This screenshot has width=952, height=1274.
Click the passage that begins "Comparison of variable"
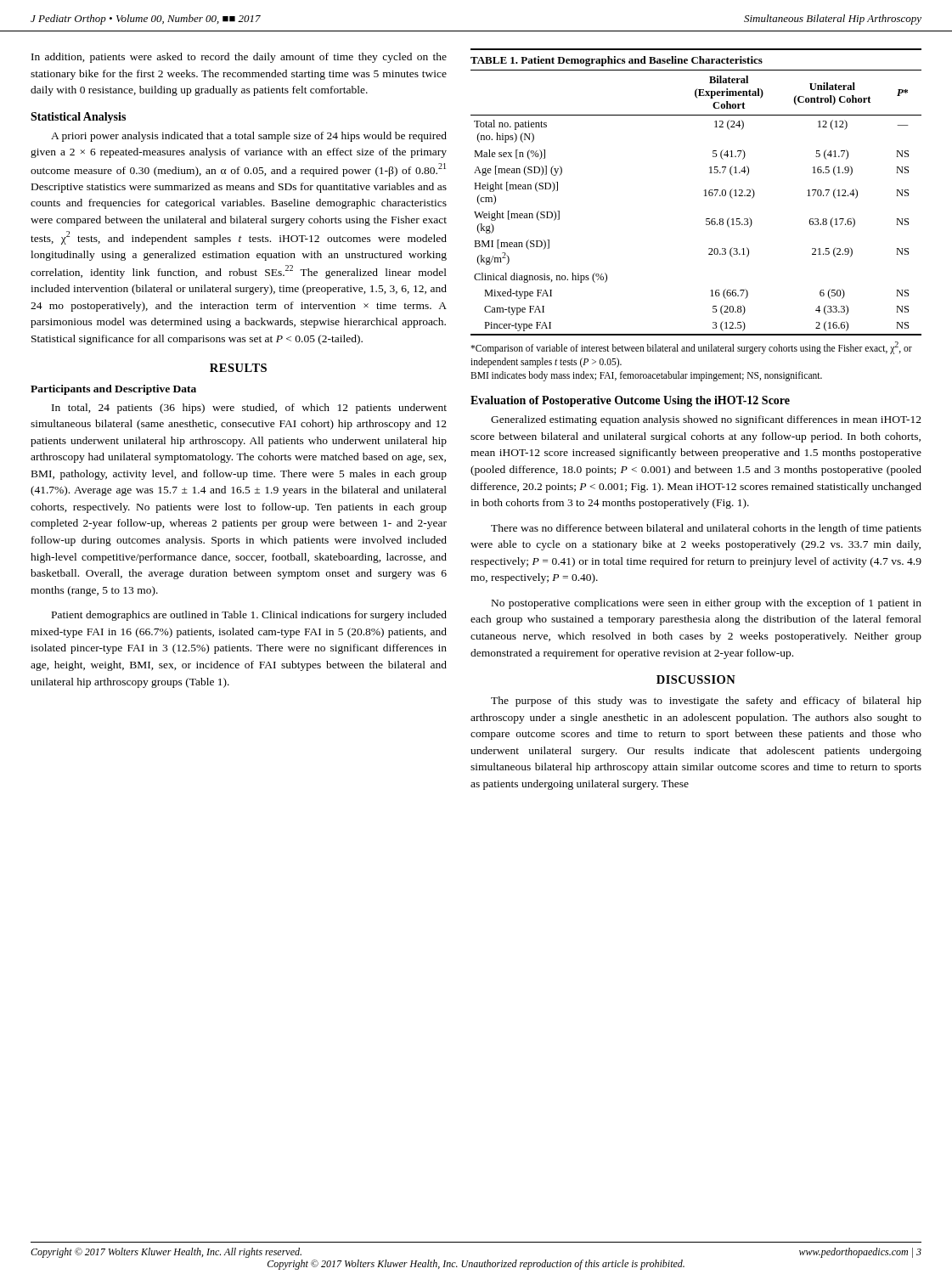pos(691,360)
